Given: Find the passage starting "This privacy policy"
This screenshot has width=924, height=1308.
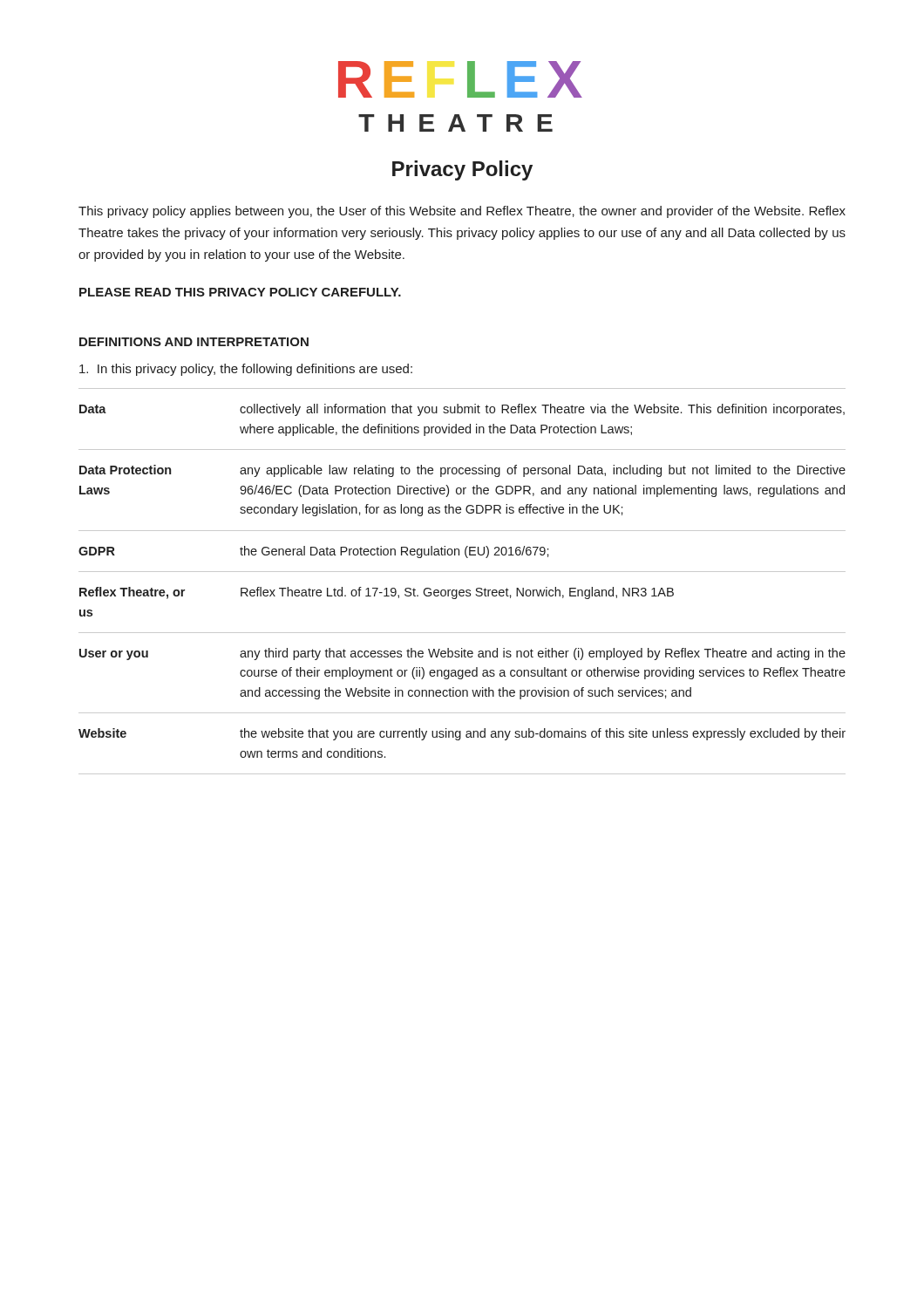Looking at the screenshot, I should [x=462, y=232].
